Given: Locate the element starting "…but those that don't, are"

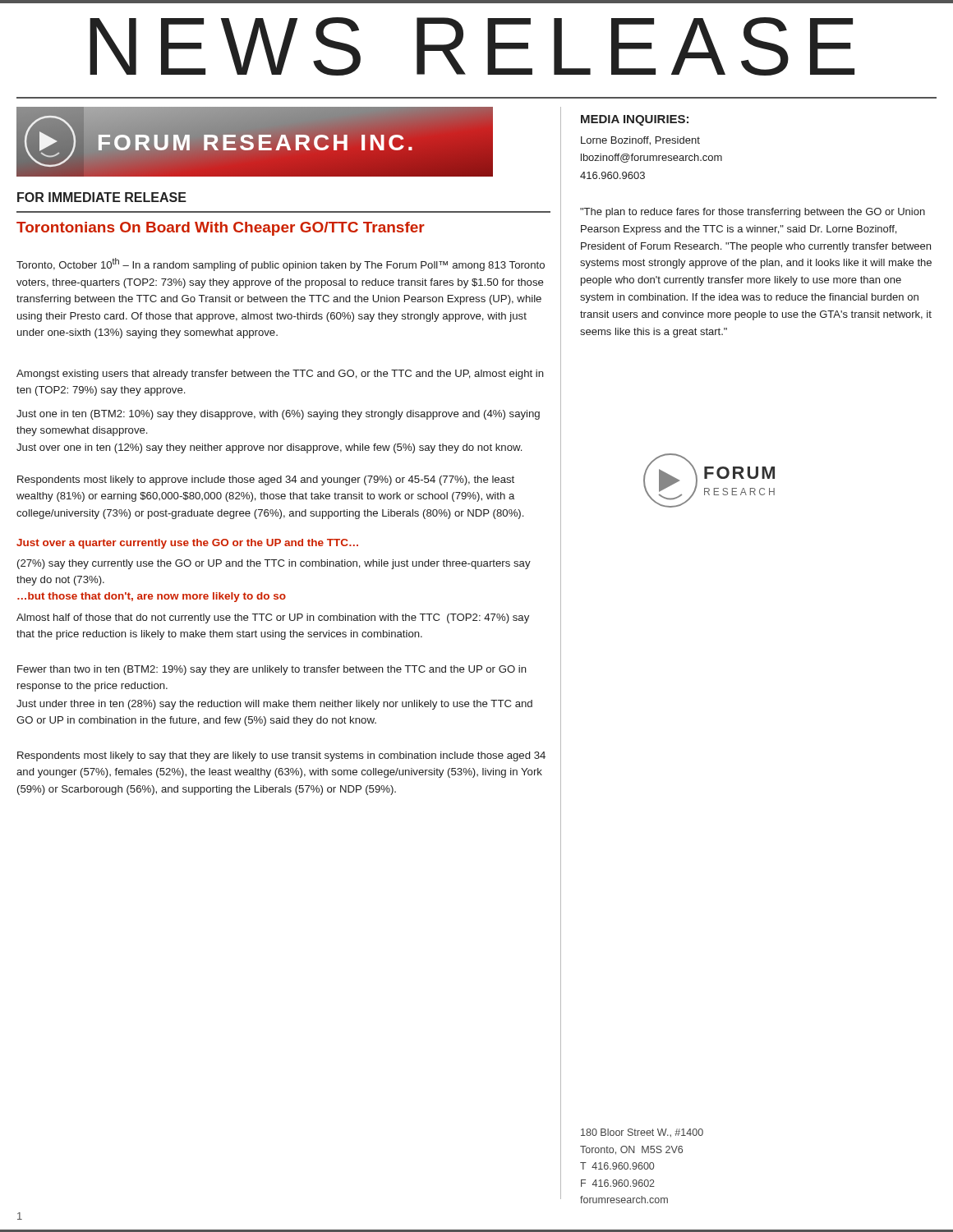Looking at the screenshot, I should pyautogui.click(x=151, y=596).
